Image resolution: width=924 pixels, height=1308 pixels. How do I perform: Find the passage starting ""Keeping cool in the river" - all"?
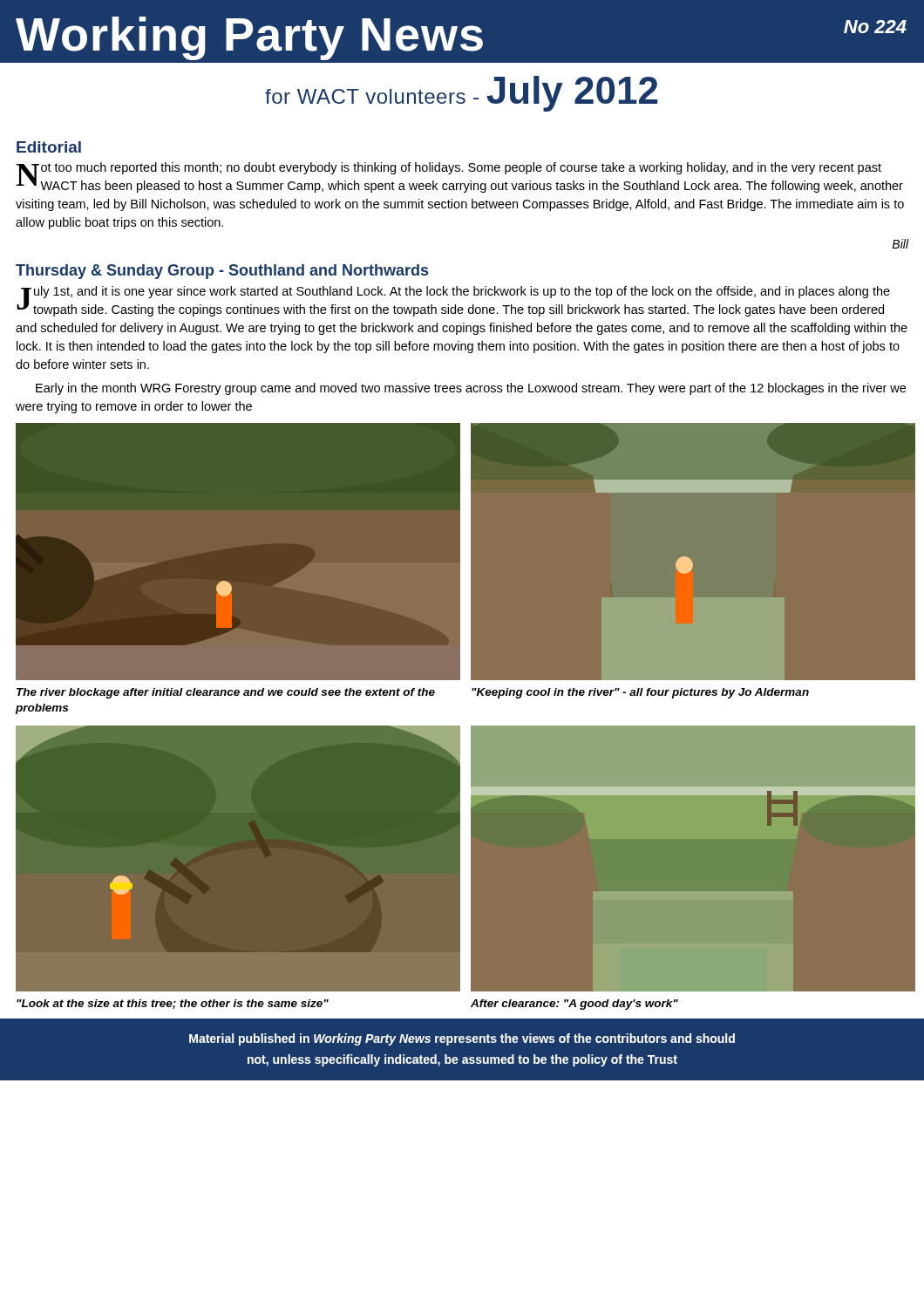click(640, 692)
